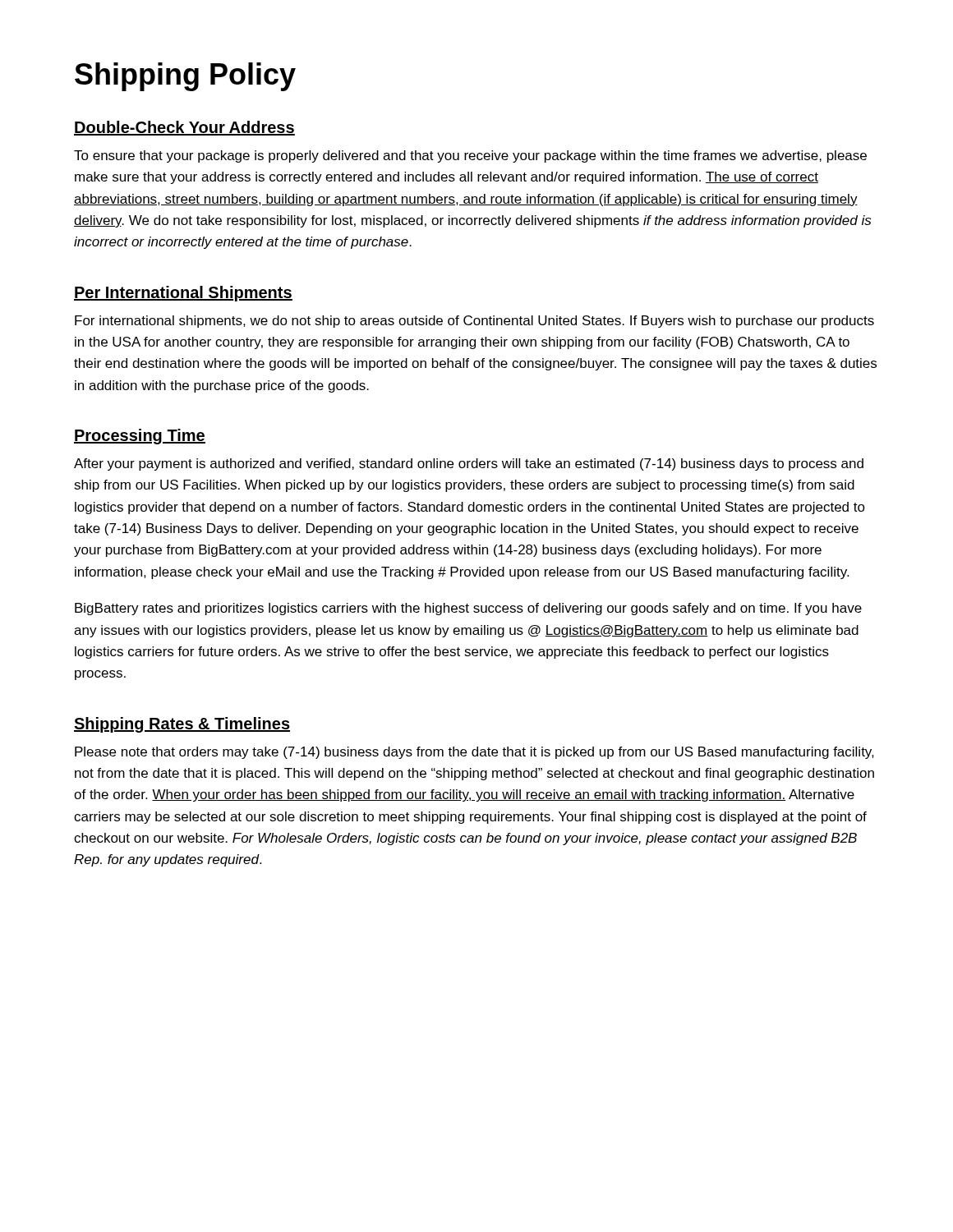Find the title that reads "Shipping Policy"
Screen dimensions: 1232x953
click(185, 74)
